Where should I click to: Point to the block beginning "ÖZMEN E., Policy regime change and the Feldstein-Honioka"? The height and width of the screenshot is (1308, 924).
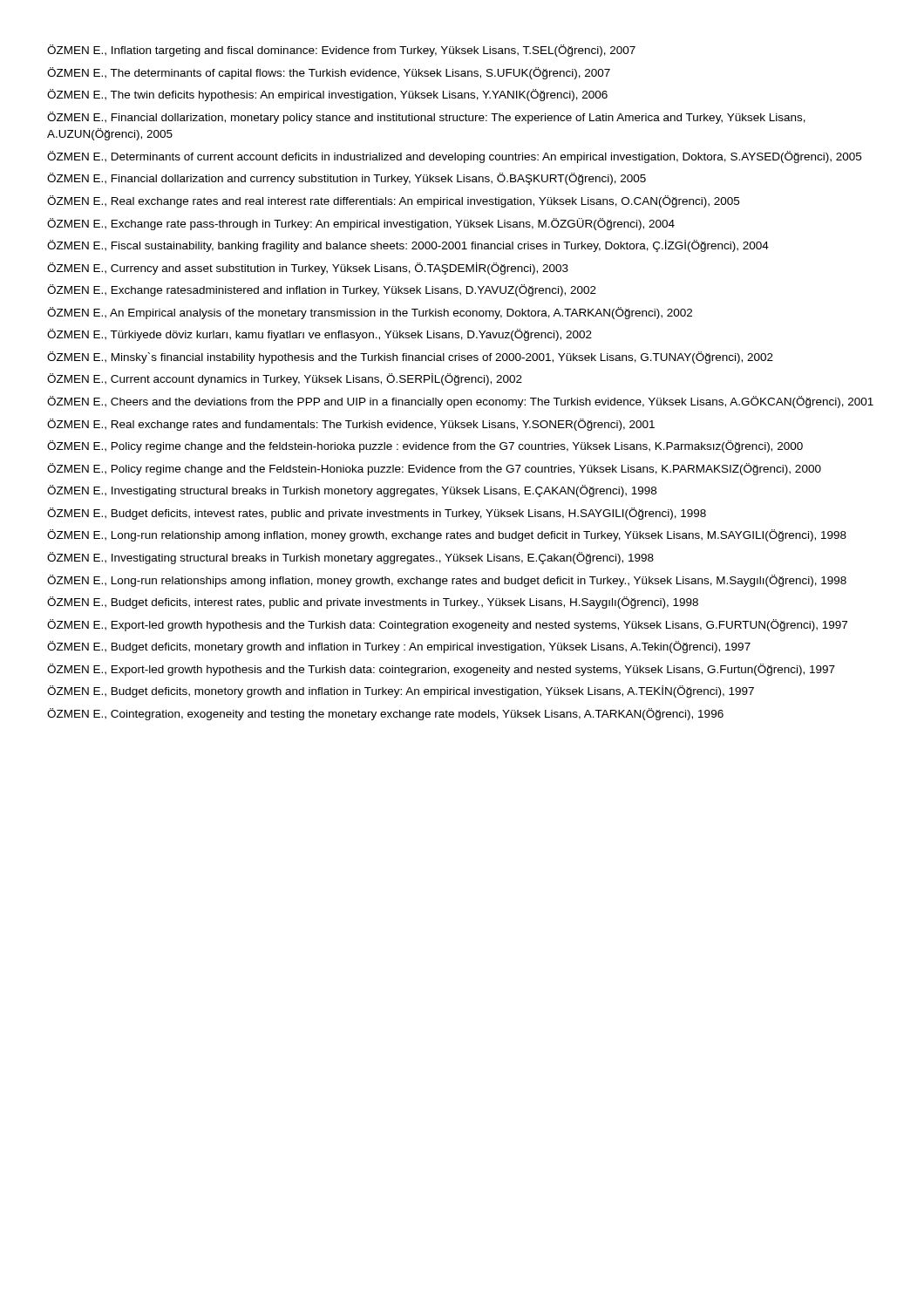point(434,468)
